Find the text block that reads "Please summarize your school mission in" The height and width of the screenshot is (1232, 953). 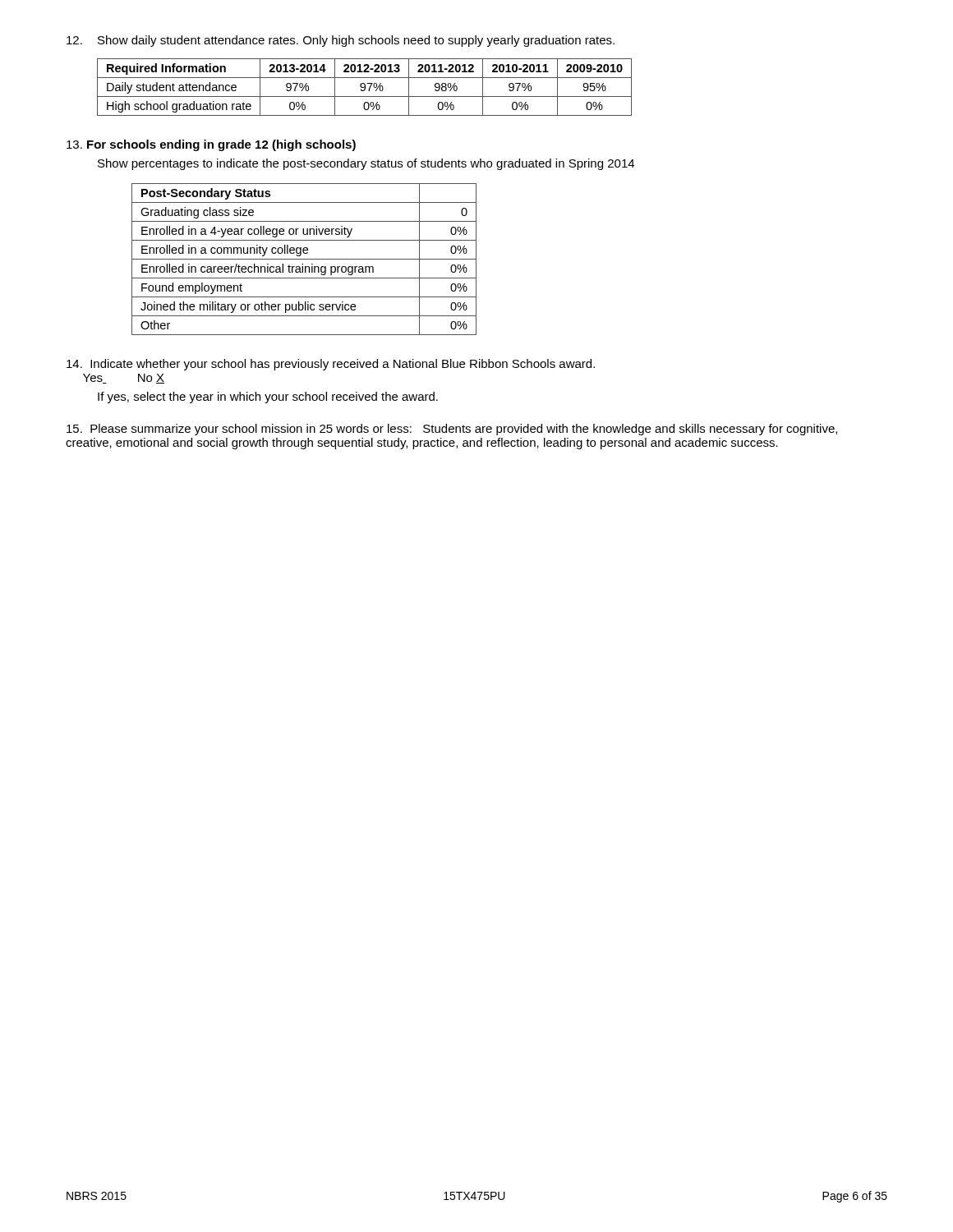coord(452,435)
